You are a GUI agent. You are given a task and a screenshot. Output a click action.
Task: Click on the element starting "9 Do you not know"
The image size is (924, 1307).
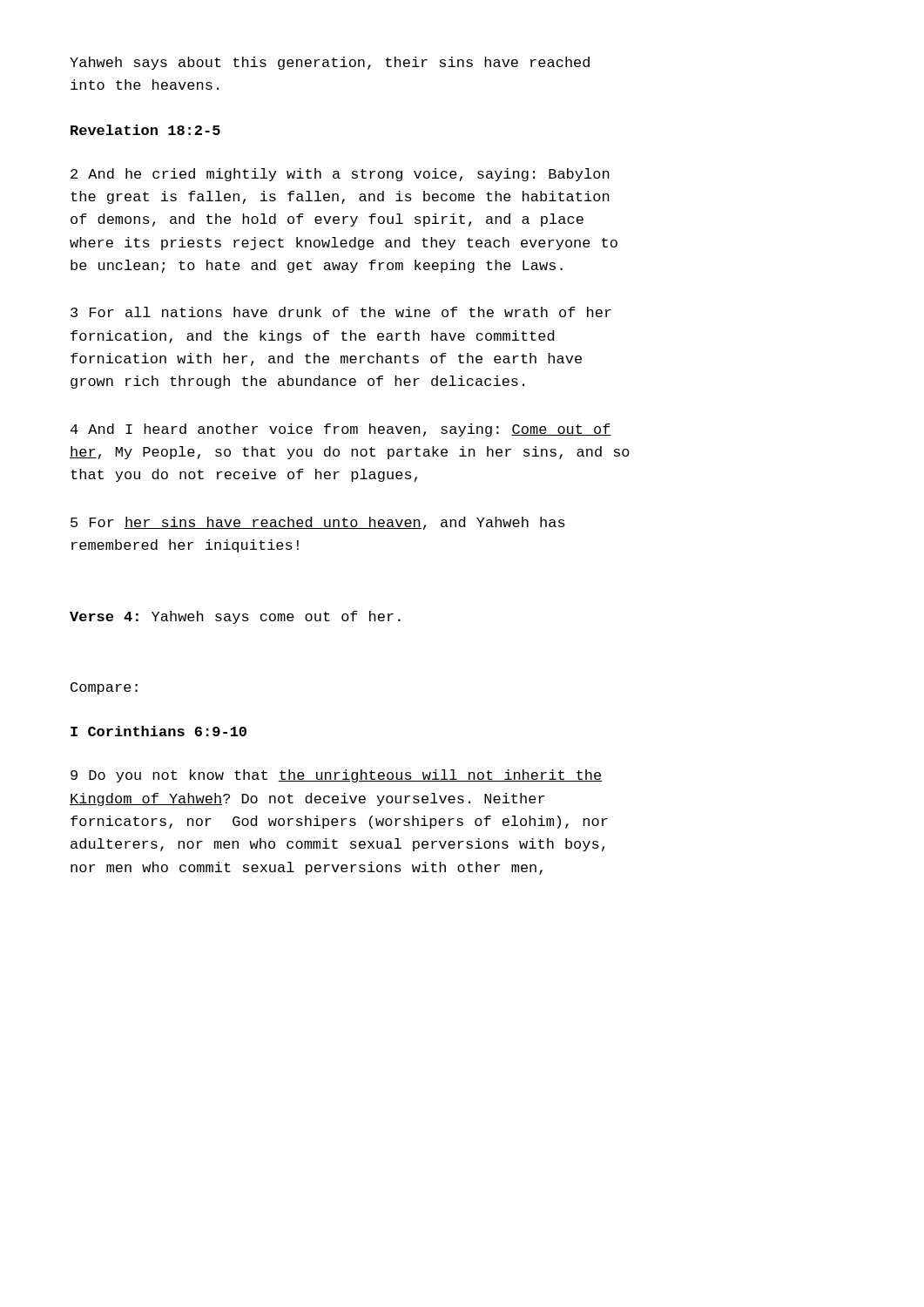[x=339, y=822]
